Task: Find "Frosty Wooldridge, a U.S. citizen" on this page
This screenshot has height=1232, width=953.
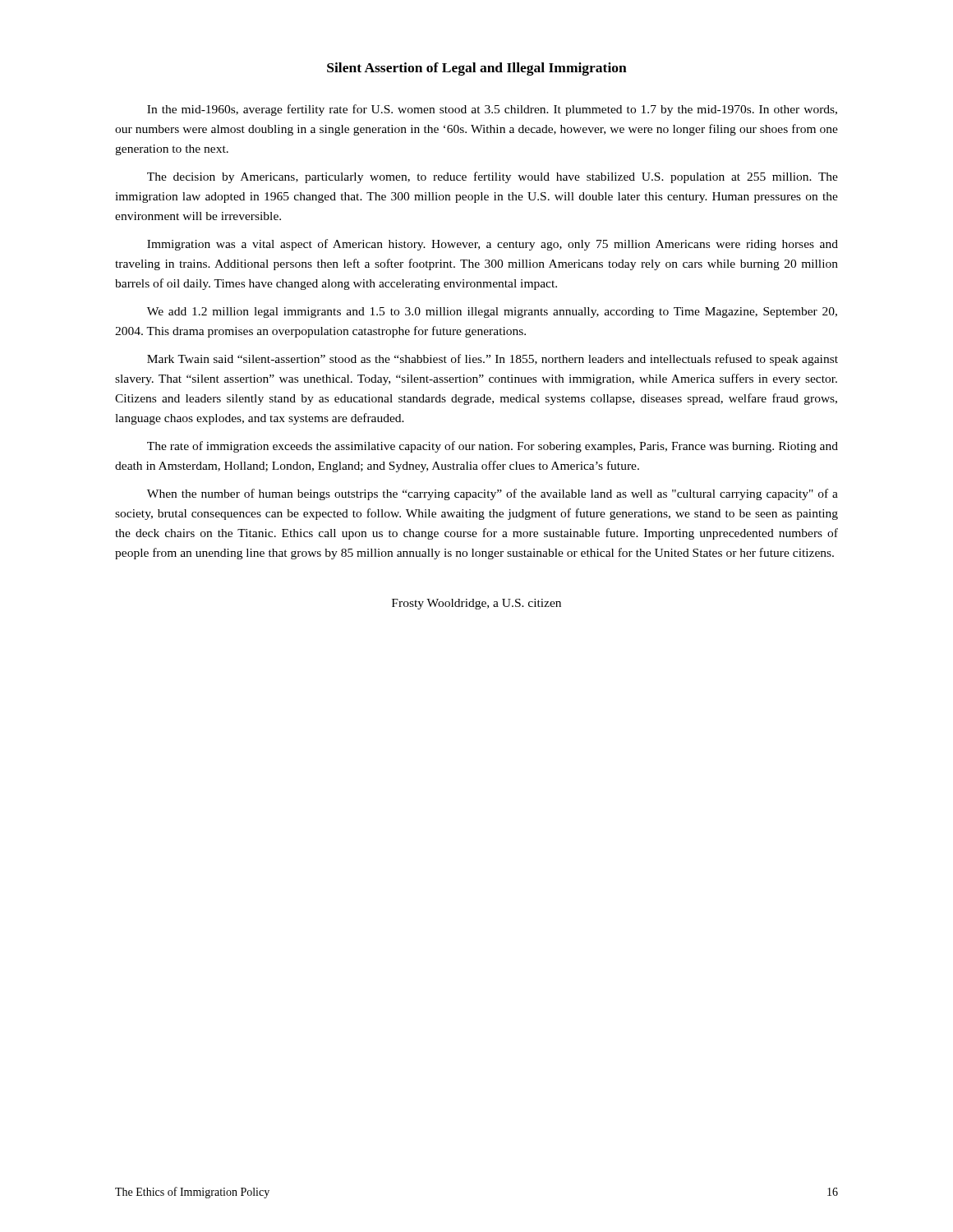Action: 476,603
